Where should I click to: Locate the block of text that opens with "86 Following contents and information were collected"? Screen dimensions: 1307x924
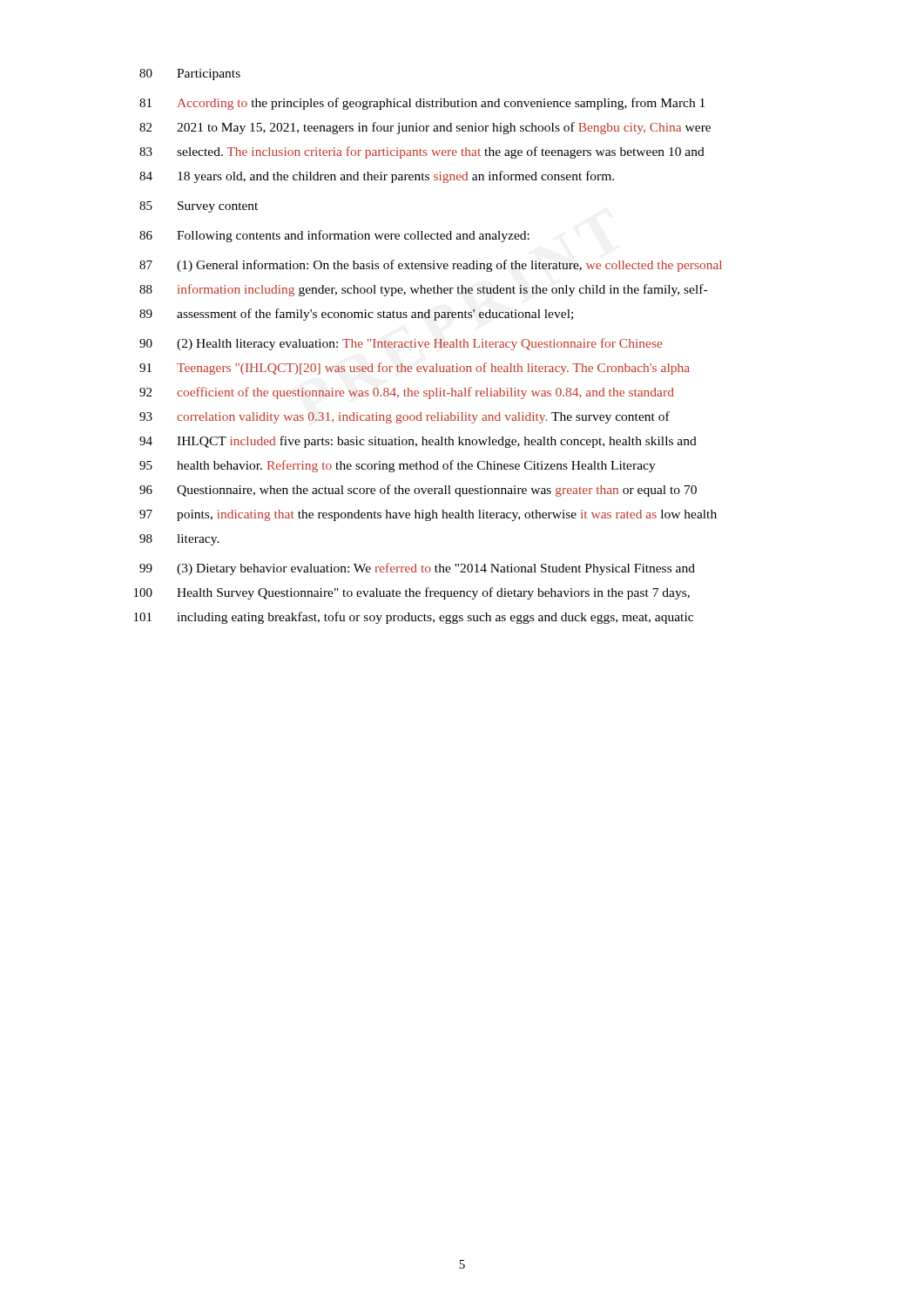point(462,235)
